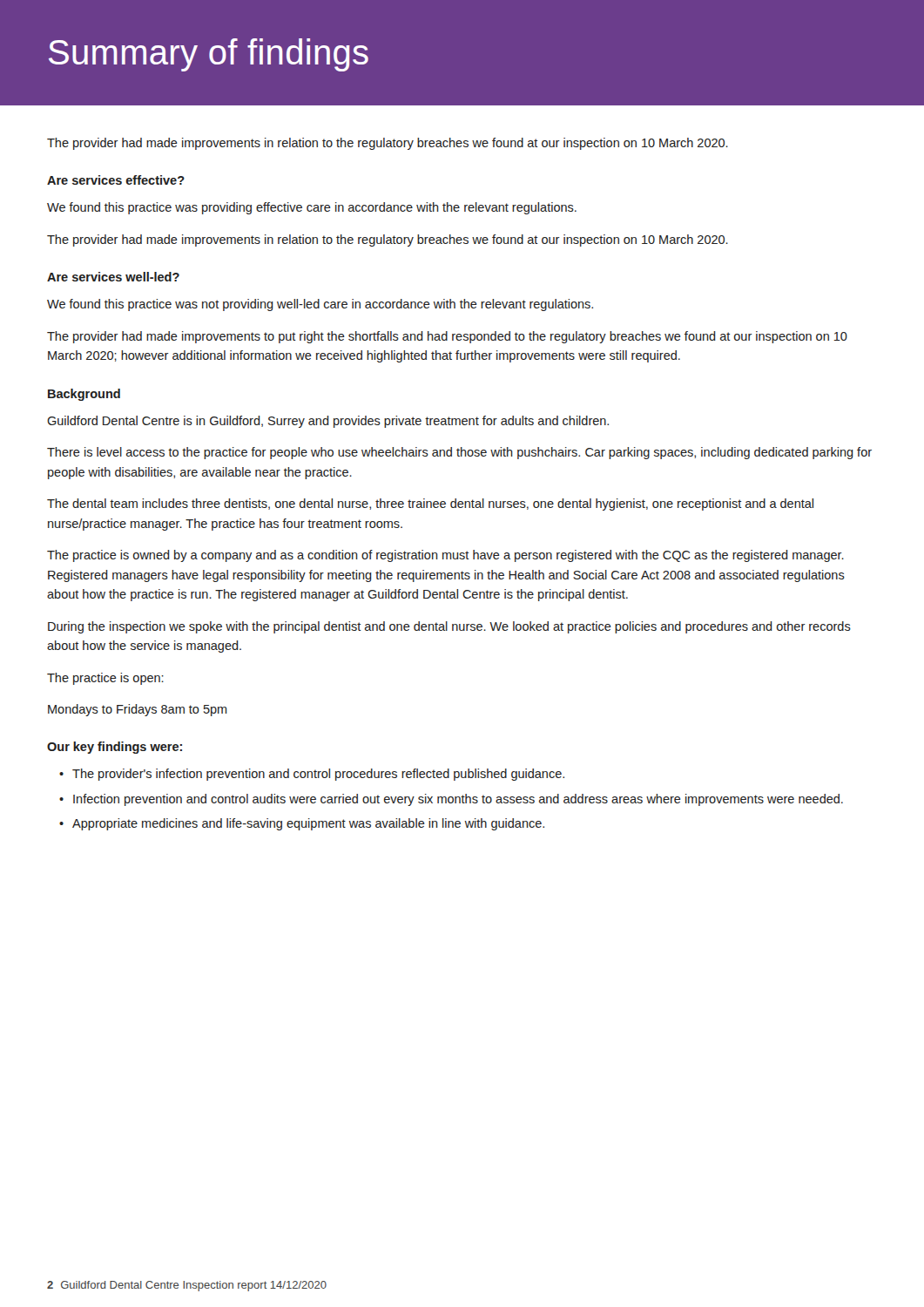Viewport: 924px width, 1307px height.
Task: Select the text block that says "We found this practice was not providing"
Action: point(462,305)
